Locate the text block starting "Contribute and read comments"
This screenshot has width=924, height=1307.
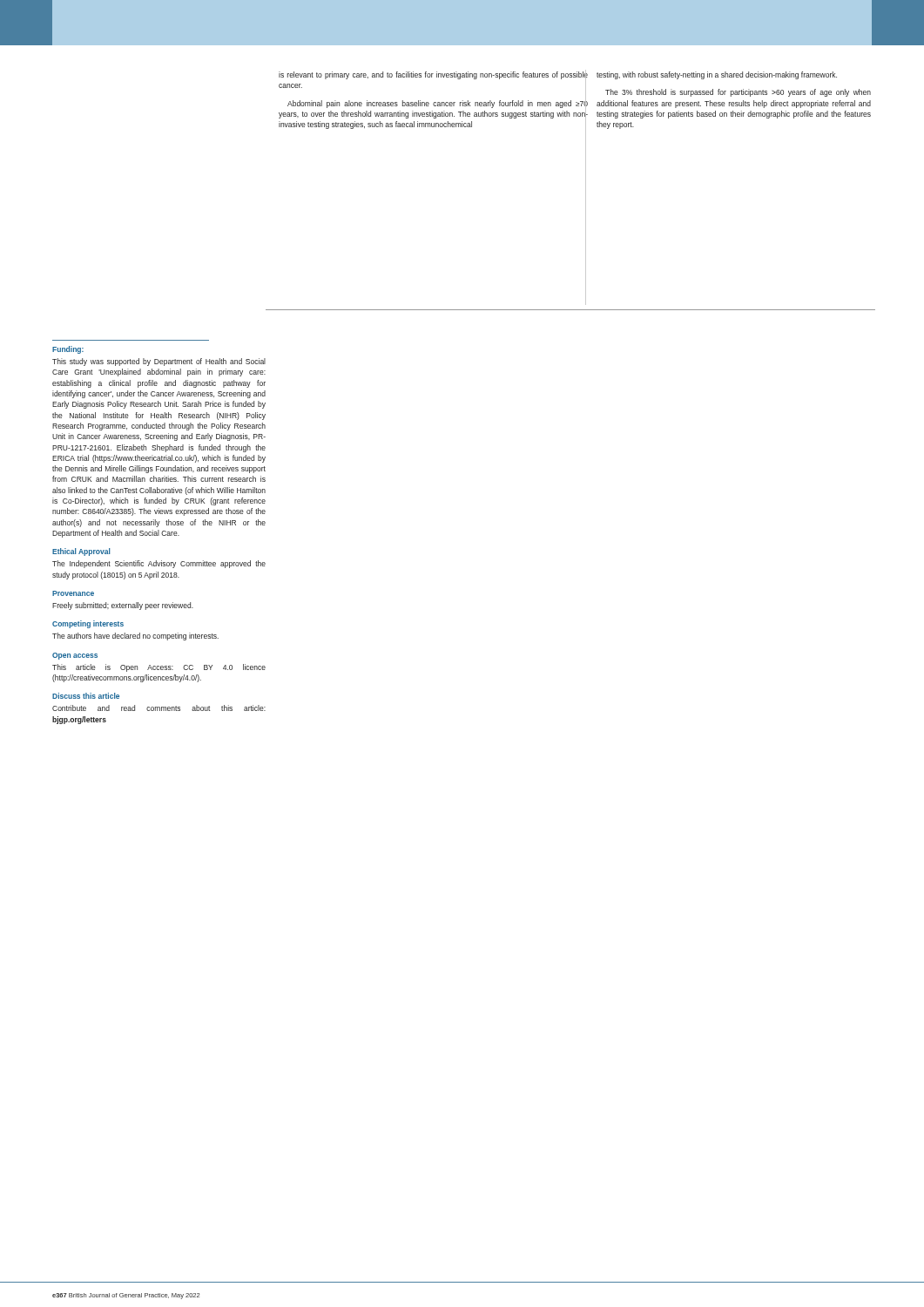point(159,714)
